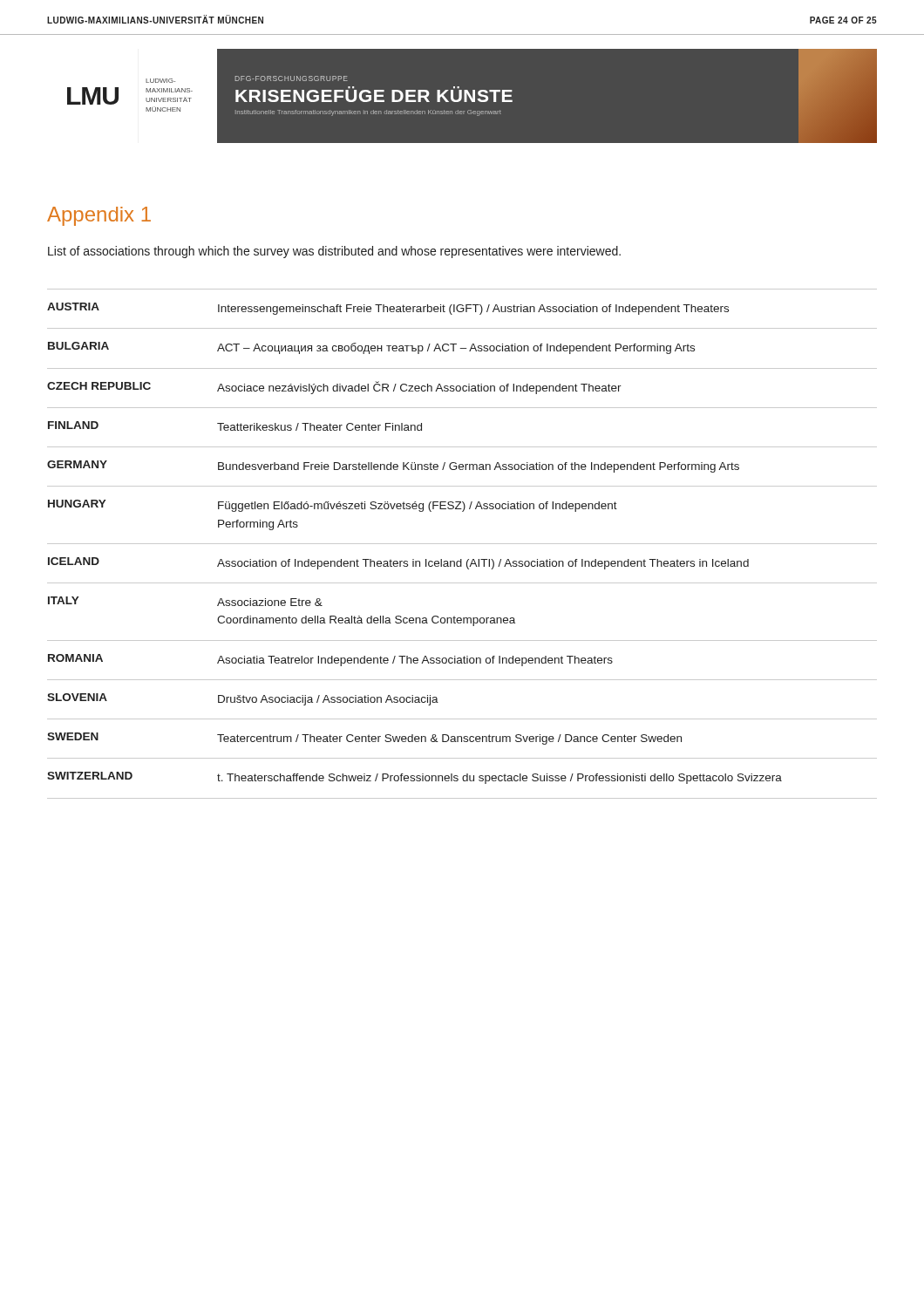This screenshot has width=924, height=1308.
Task: Select the passage starting "GERMANY Bundesverband Freie Darstellende"
Action: pos(462,466)
